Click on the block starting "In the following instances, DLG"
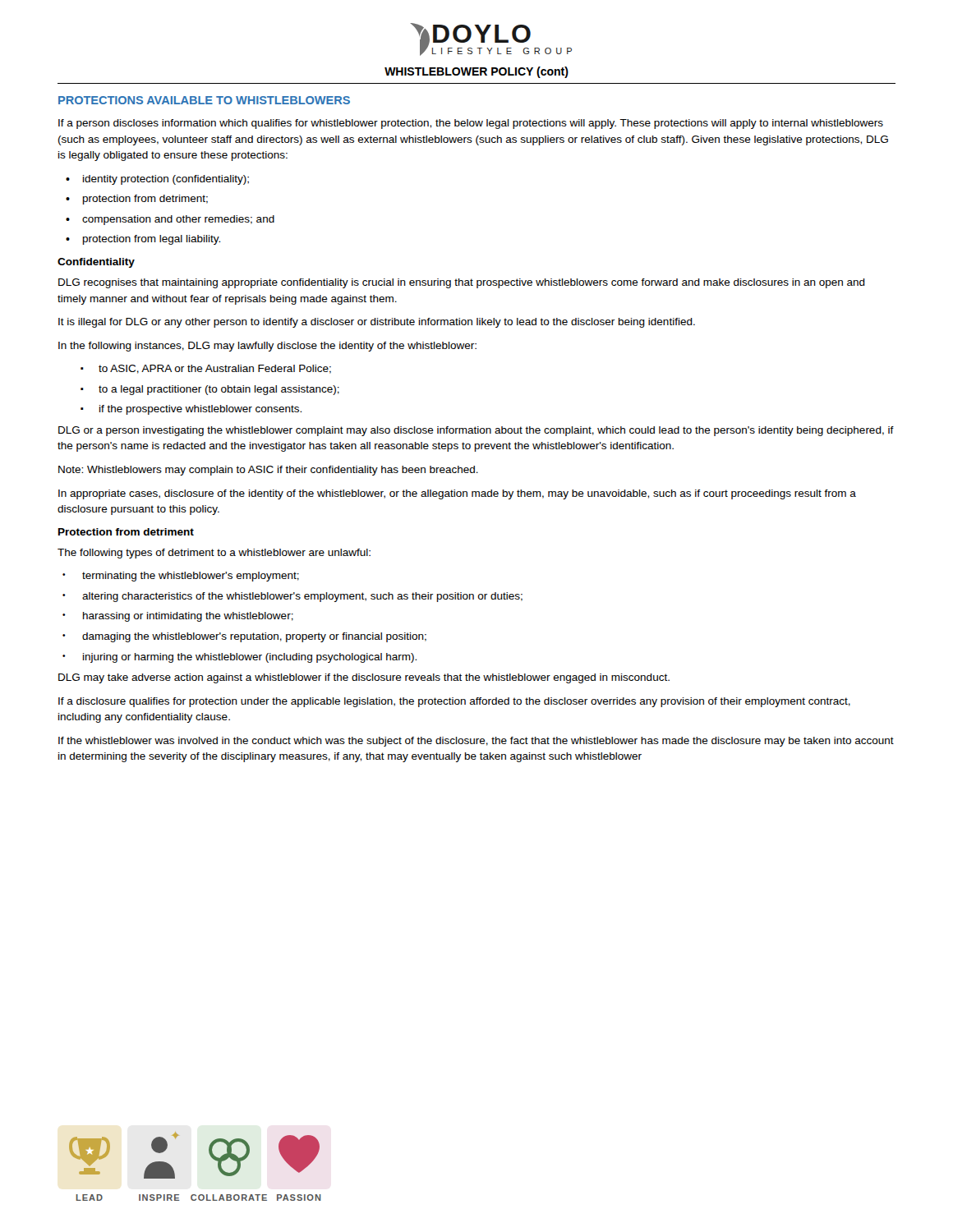The image size is (953, 1232). [x=267, y=345]
